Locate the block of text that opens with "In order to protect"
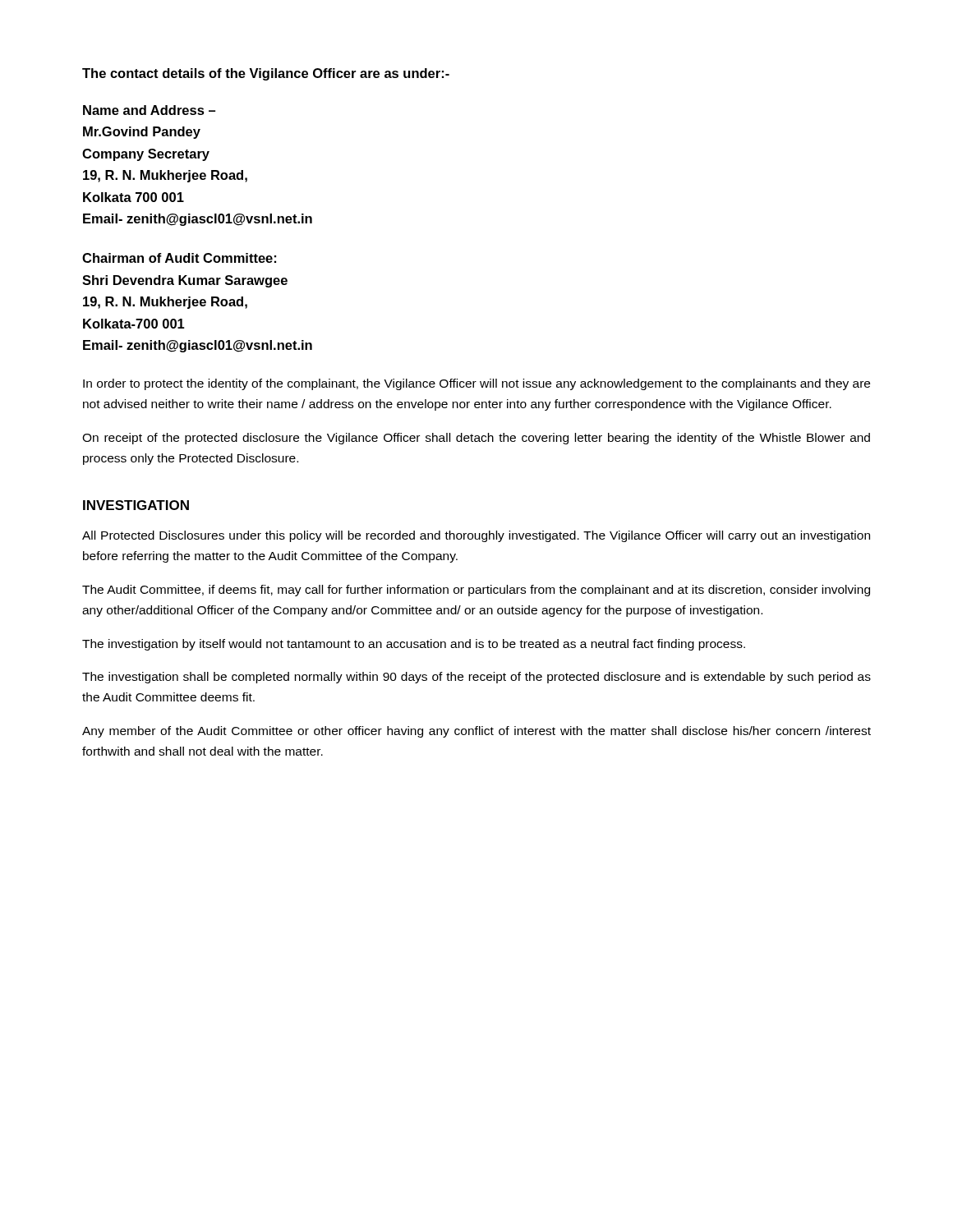 476,394
